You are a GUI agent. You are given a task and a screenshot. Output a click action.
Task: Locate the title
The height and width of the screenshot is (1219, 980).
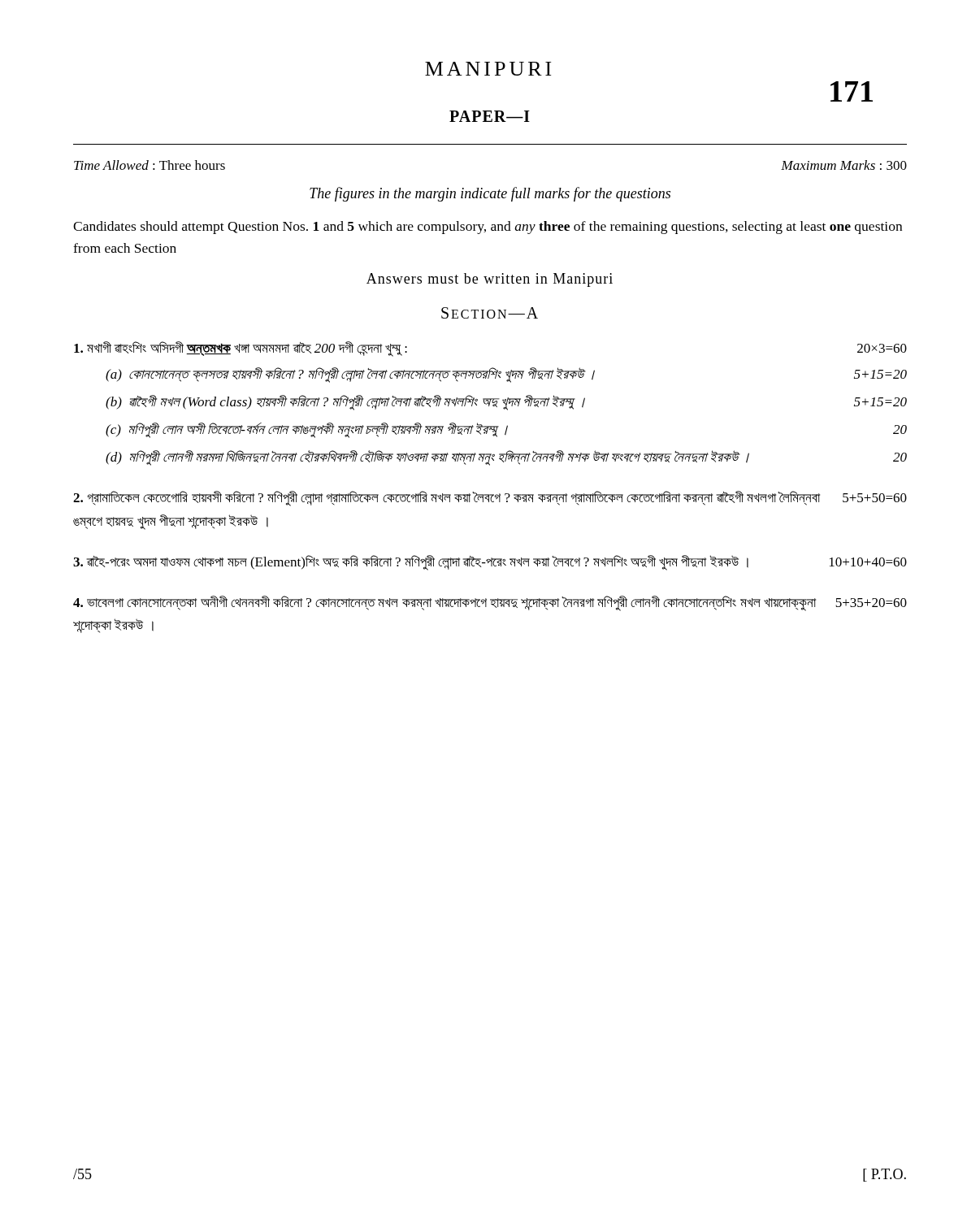(490, 69)
